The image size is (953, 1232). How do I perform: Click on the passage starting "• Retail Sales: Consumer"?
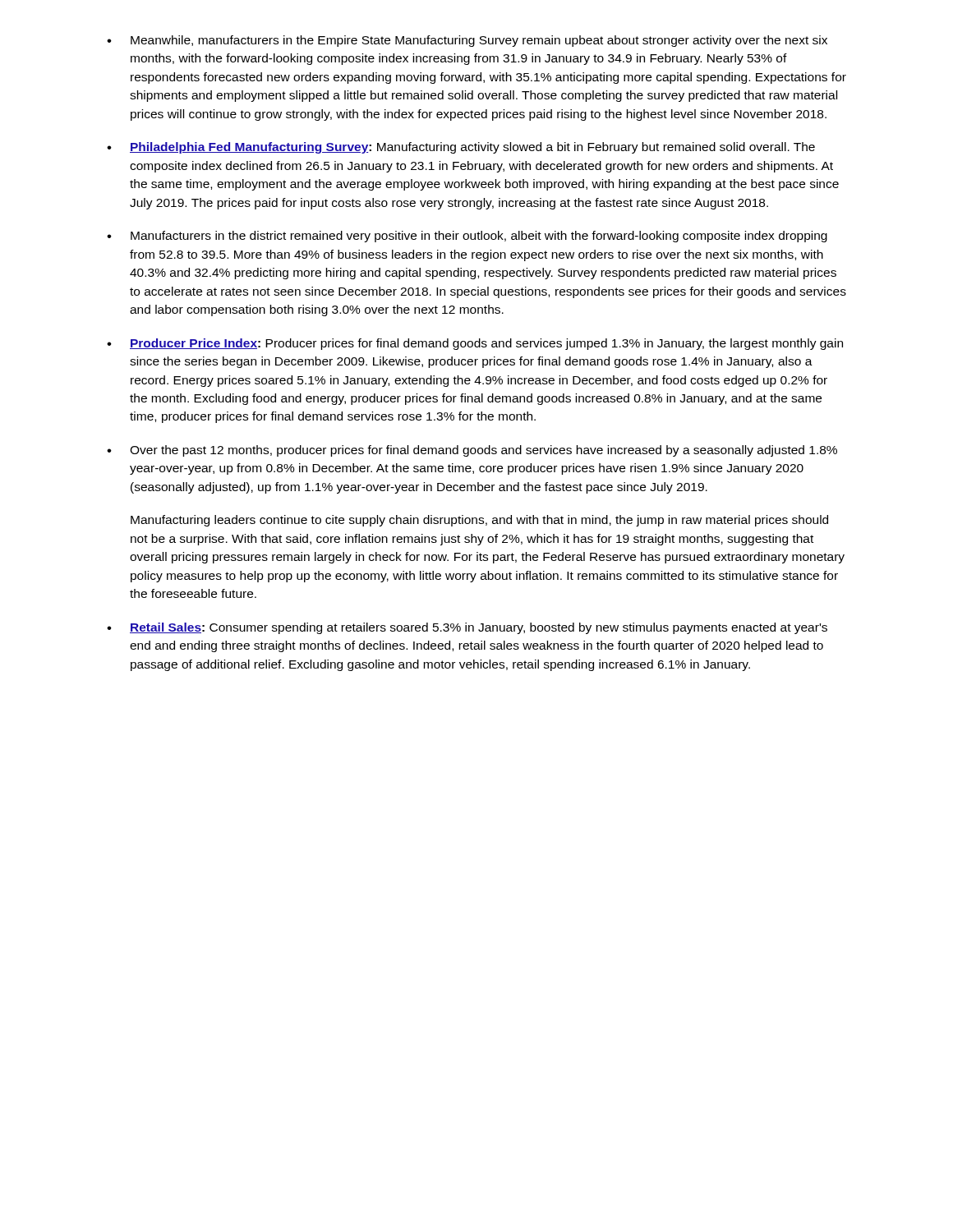pyautogui.click(x=476, y=646)
